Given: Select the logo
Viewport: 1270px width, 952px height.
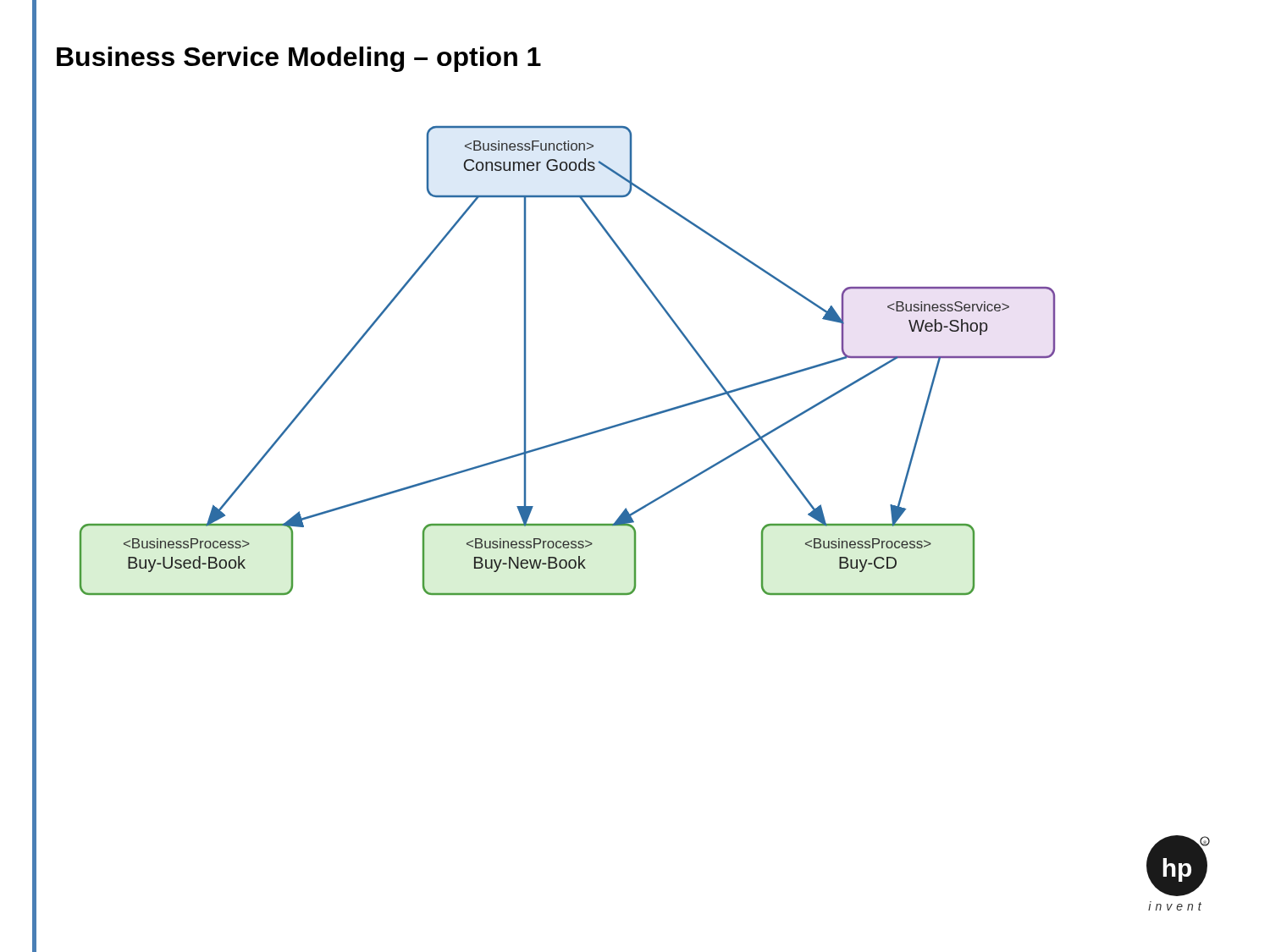Looking at the screenshot, I should tap(1177, 878).
